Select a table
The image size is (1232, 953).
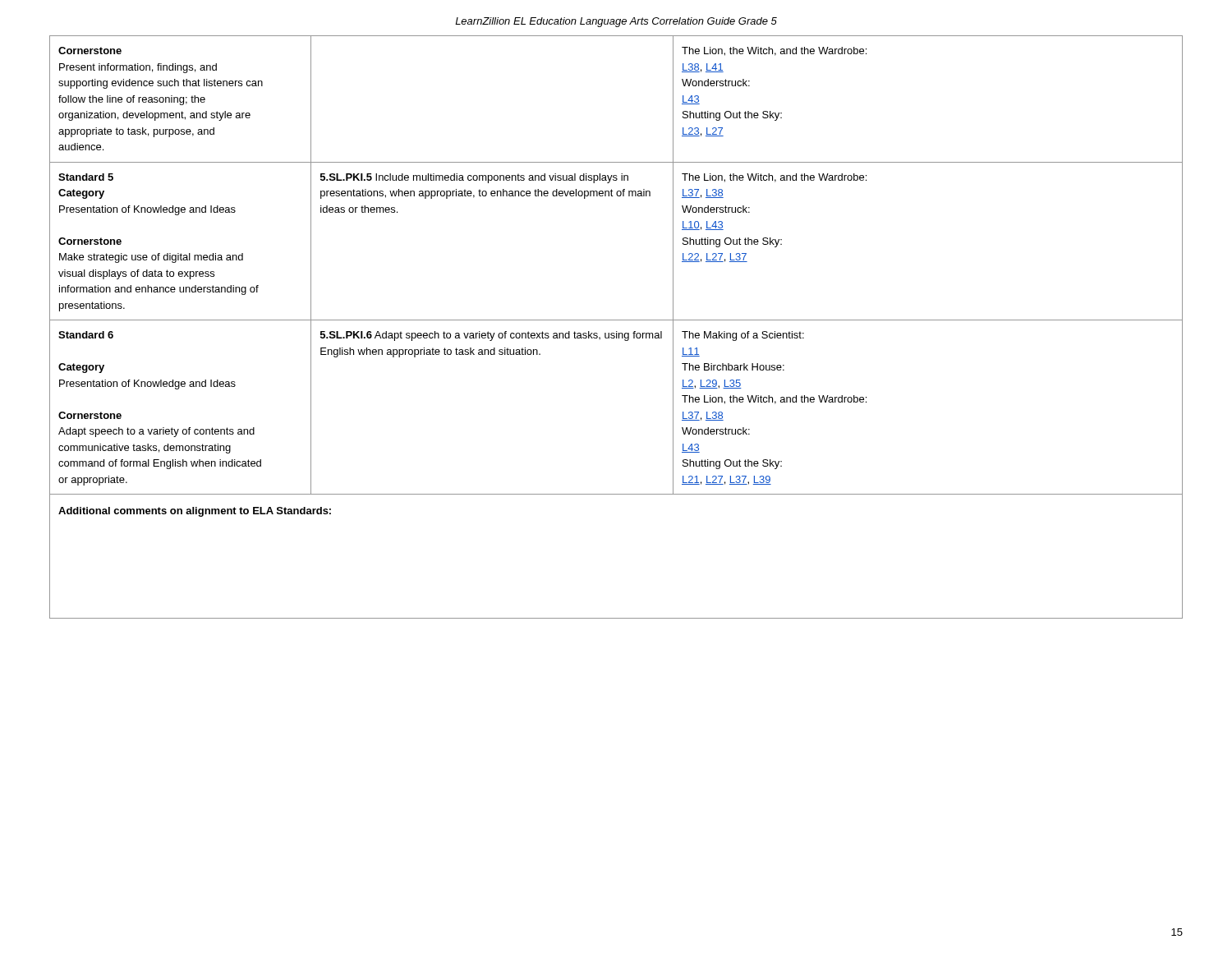point(616,327)
